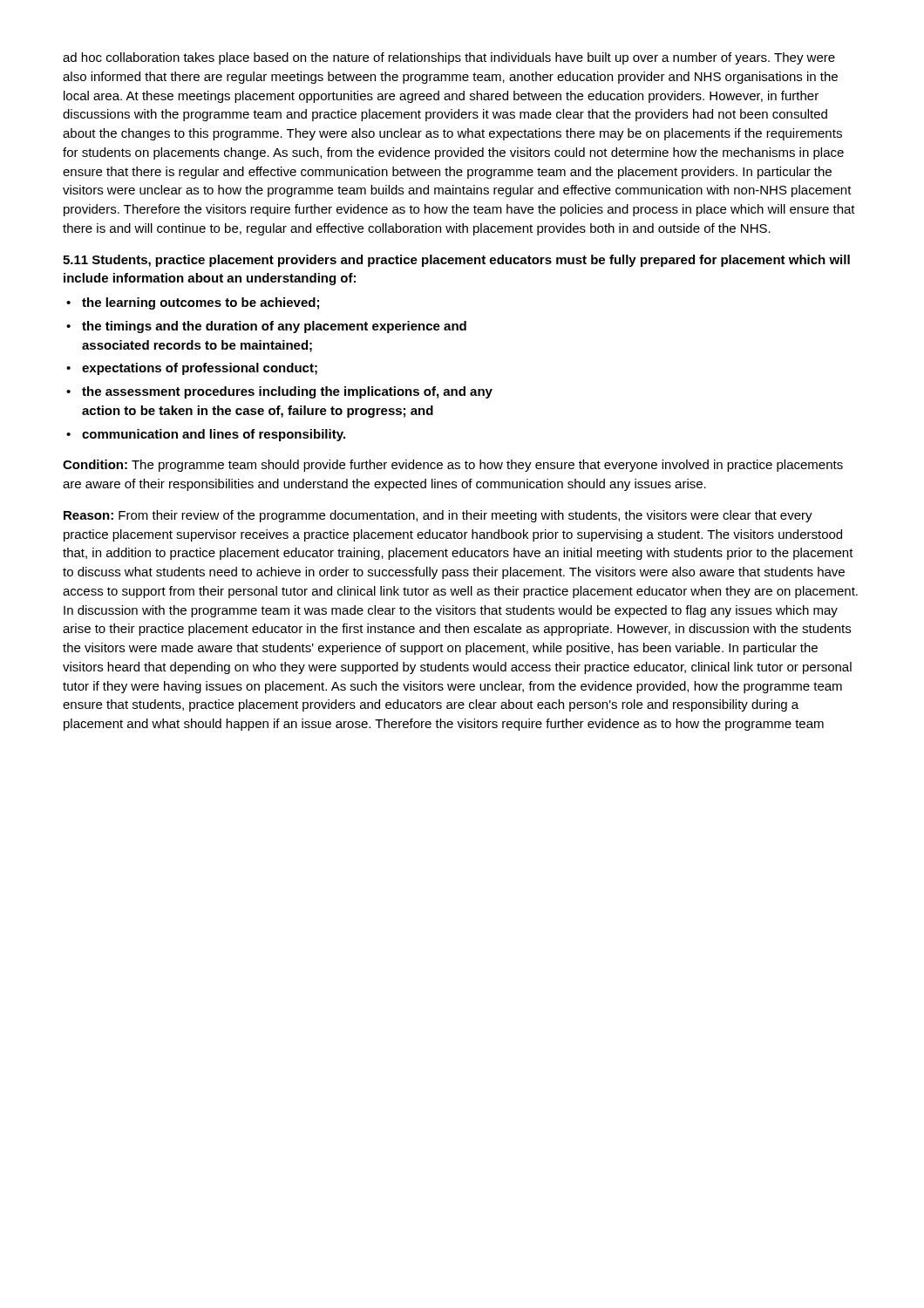The width and height of the screenshot is (924, 1308).
Task: Point to "the learning outcomes to be achieved;"
Action: 201,302
